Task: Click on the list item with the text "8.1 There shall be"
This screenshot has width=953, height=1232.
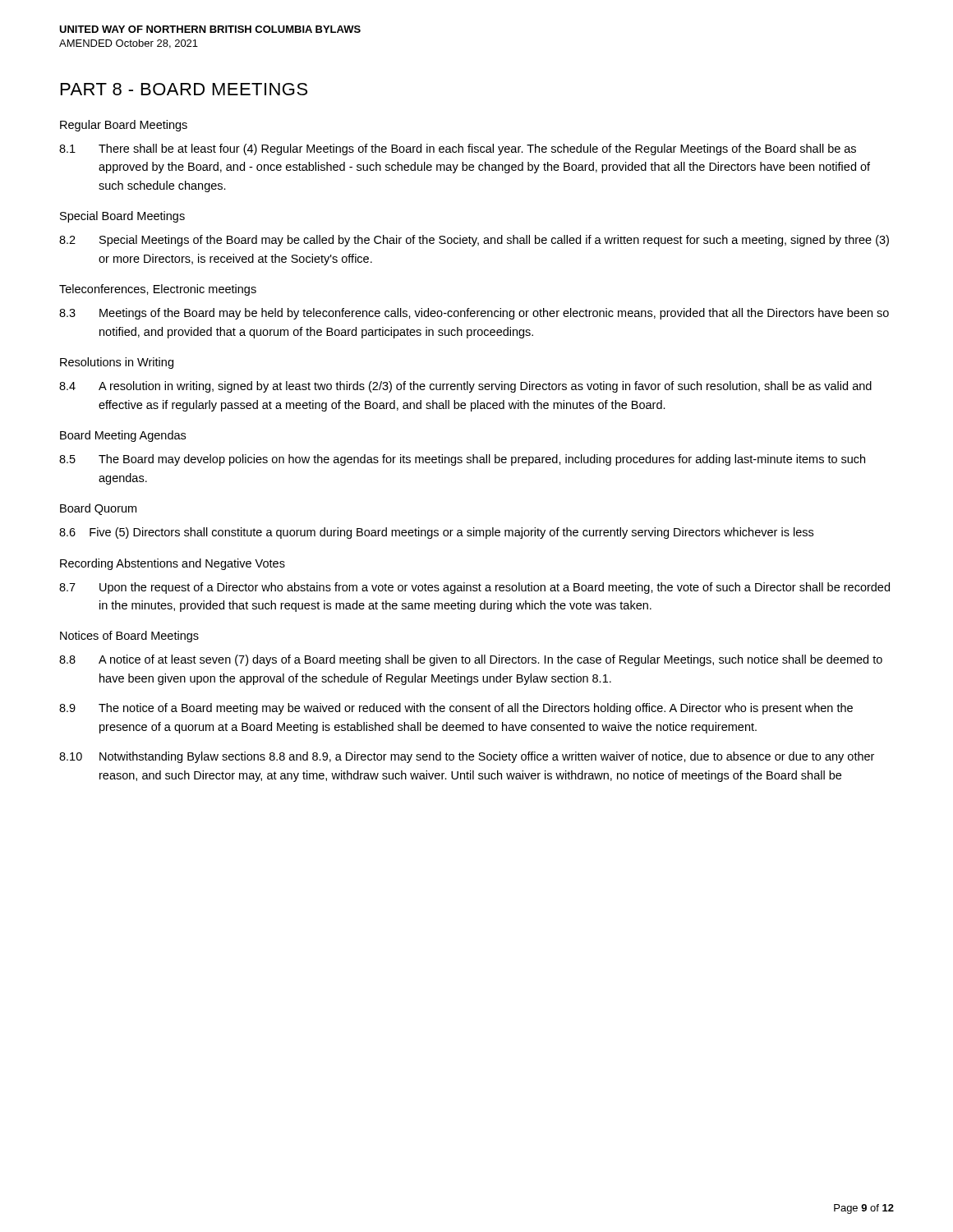Action: coord(476,167)
